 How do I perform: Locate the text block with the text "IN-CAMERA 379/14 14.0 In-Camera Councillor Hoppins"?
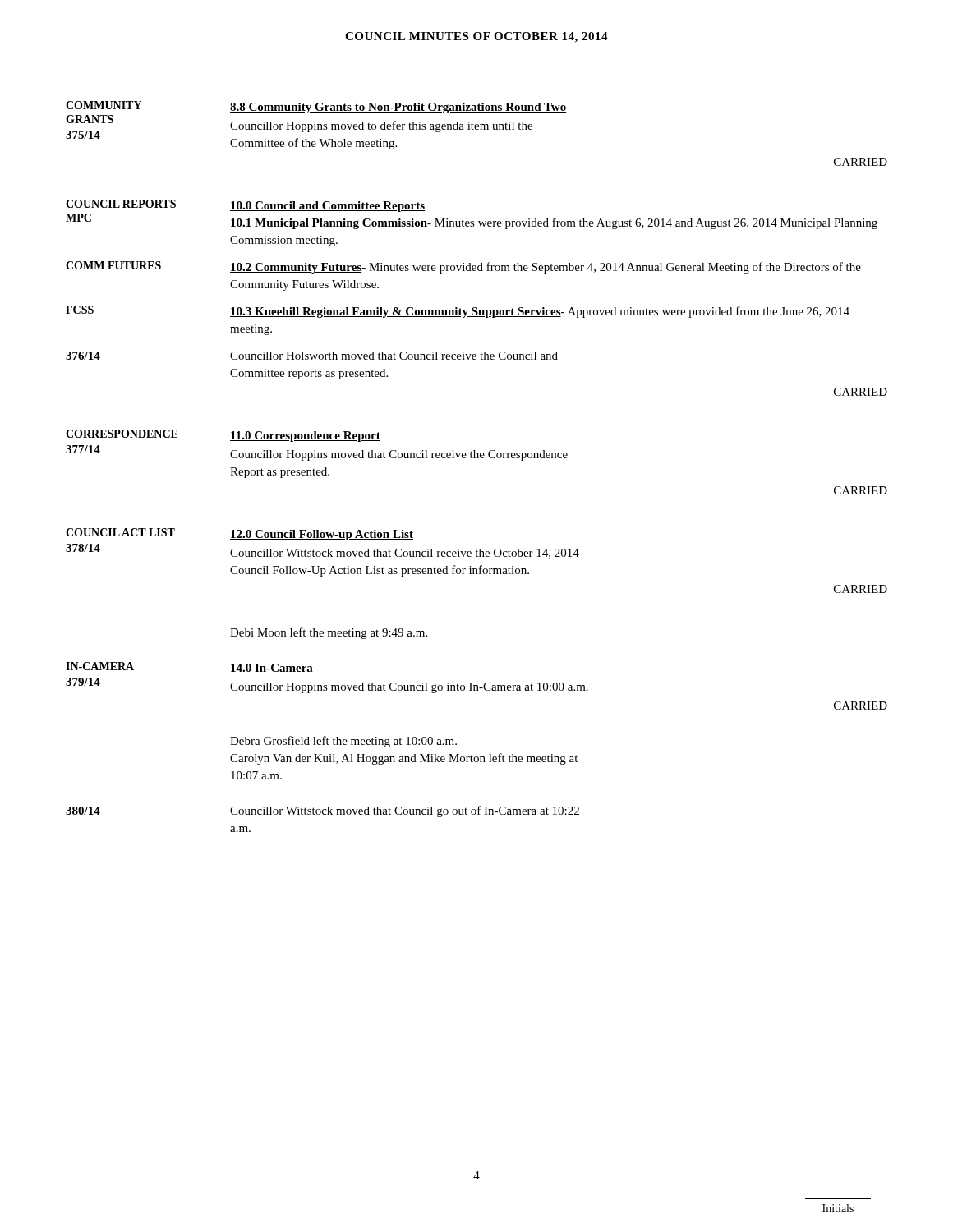[x=476, y=692]
